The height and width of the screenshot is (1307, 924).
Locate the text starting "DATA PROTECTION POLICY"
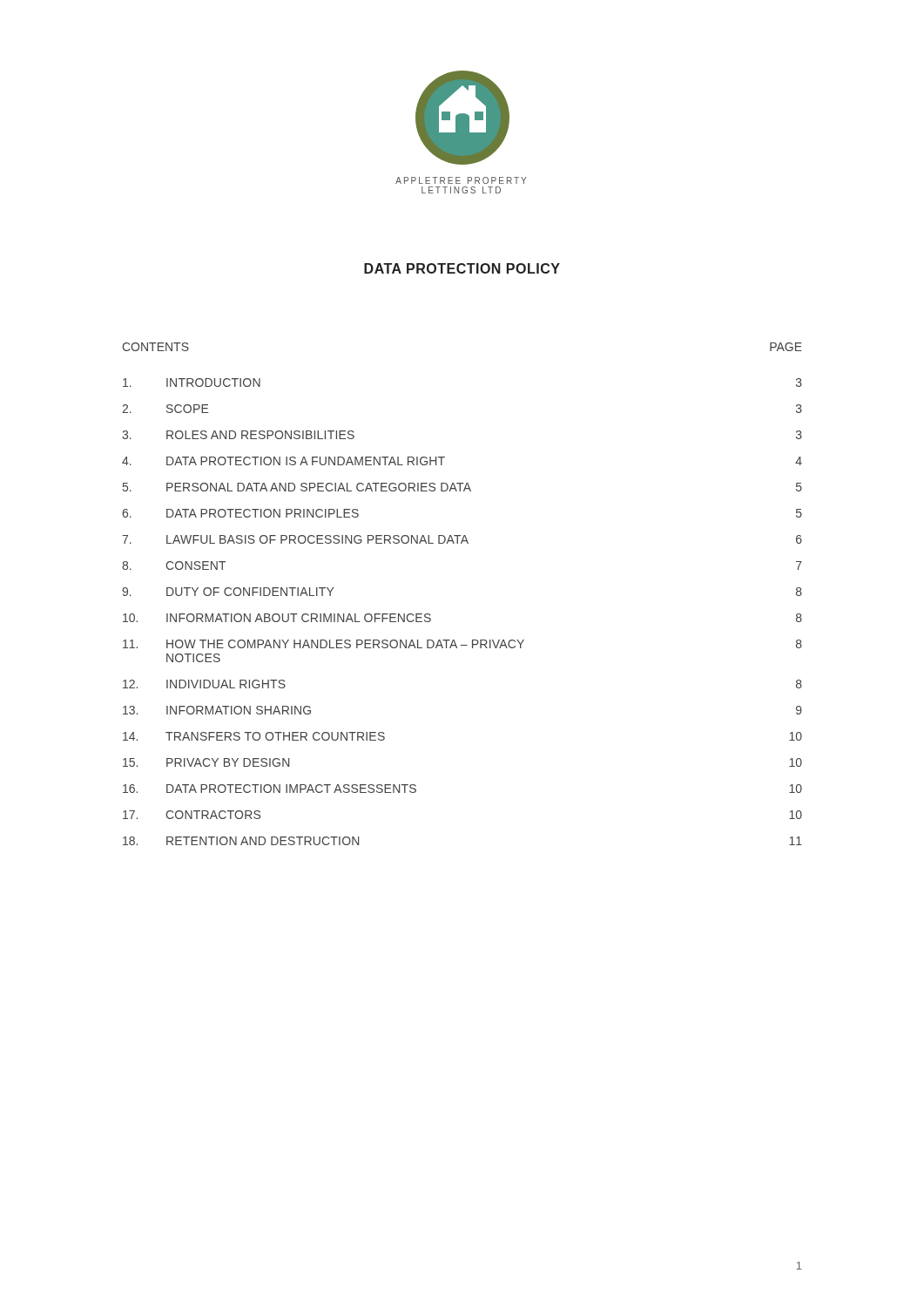462,269
